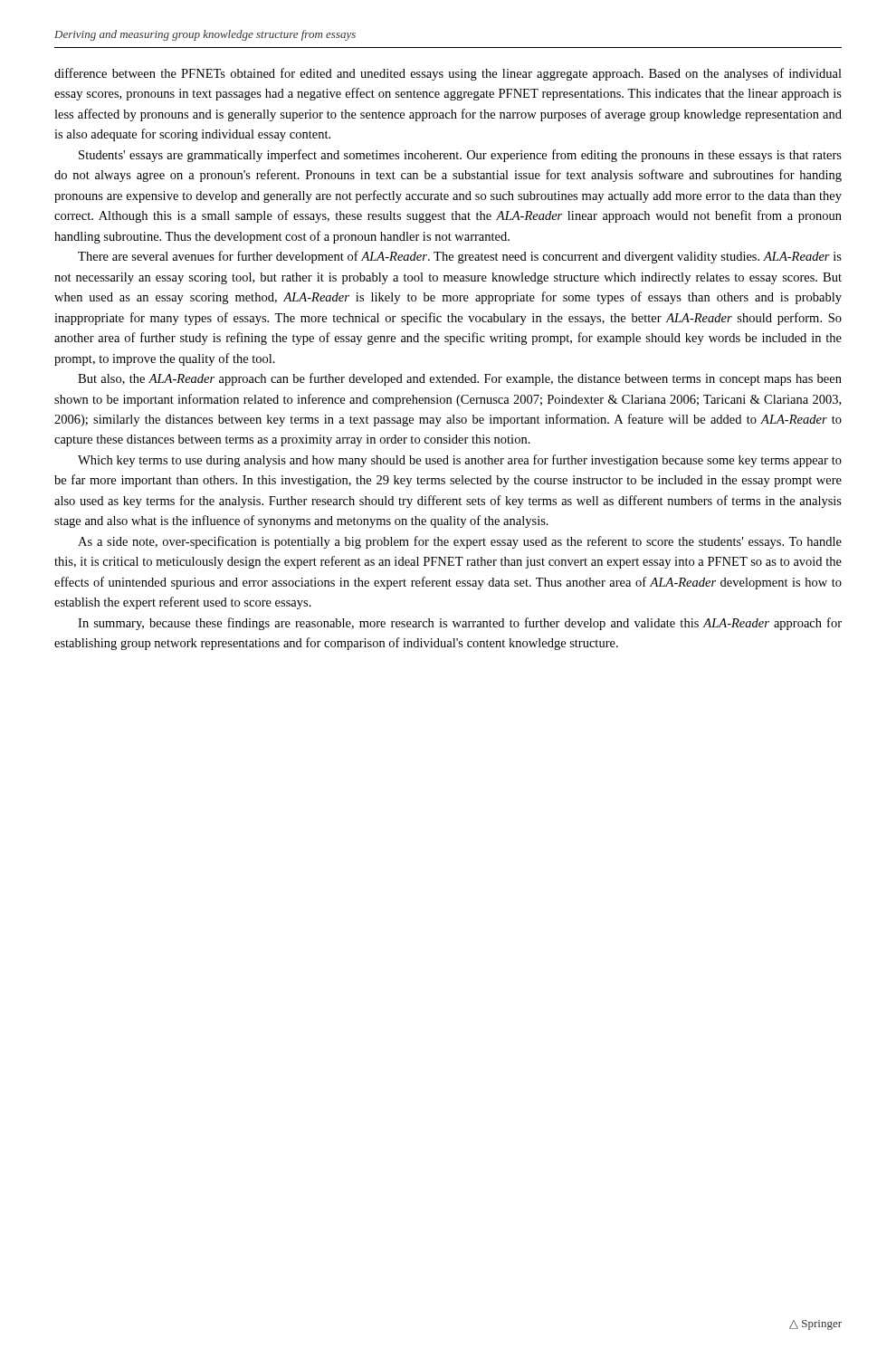Point to the region starting "In summary, because"
896x1358 pixels.
coord(448,633)
